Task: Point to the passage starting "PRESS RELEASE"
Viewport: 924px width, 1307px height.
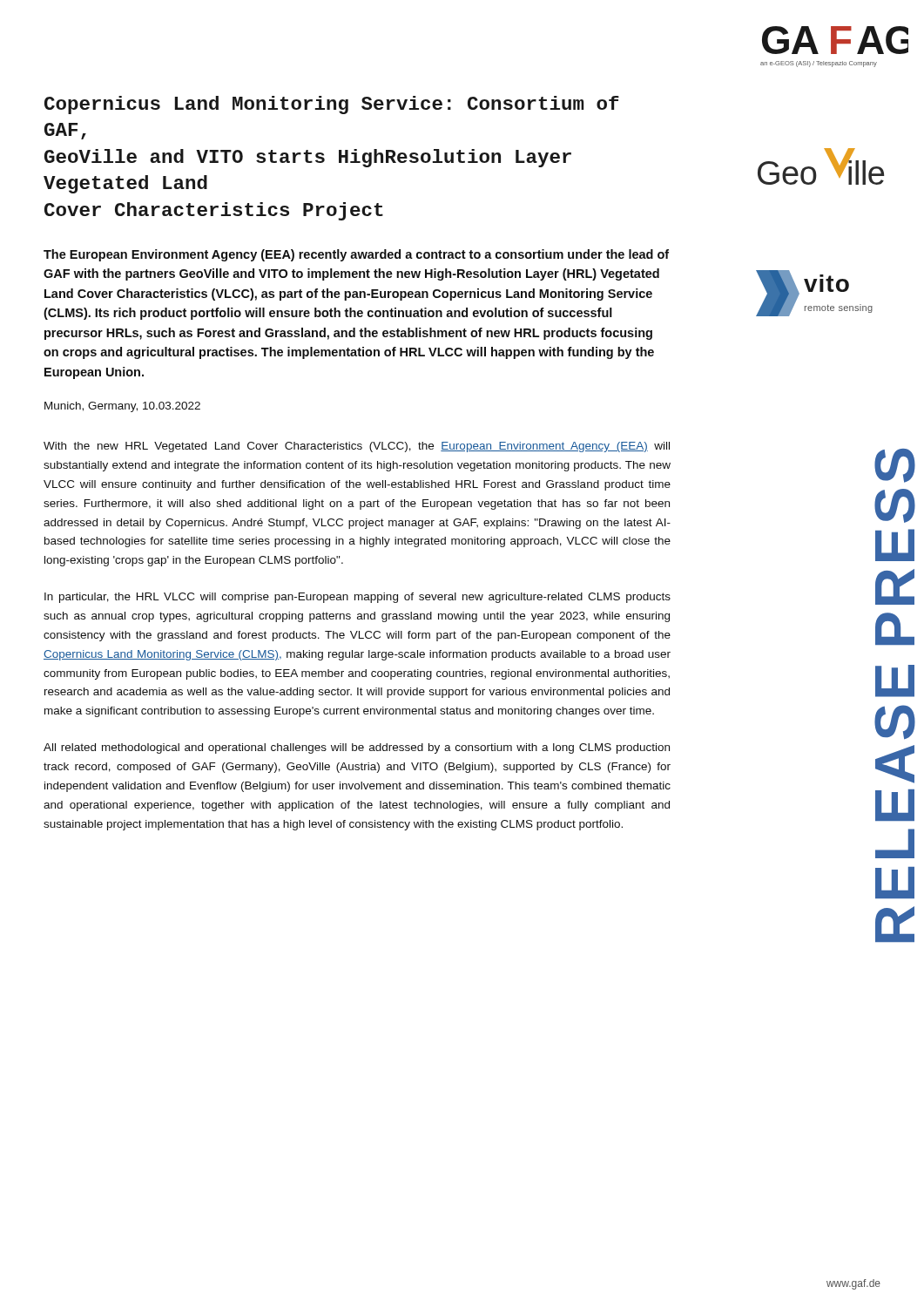Action: [894, 667]
